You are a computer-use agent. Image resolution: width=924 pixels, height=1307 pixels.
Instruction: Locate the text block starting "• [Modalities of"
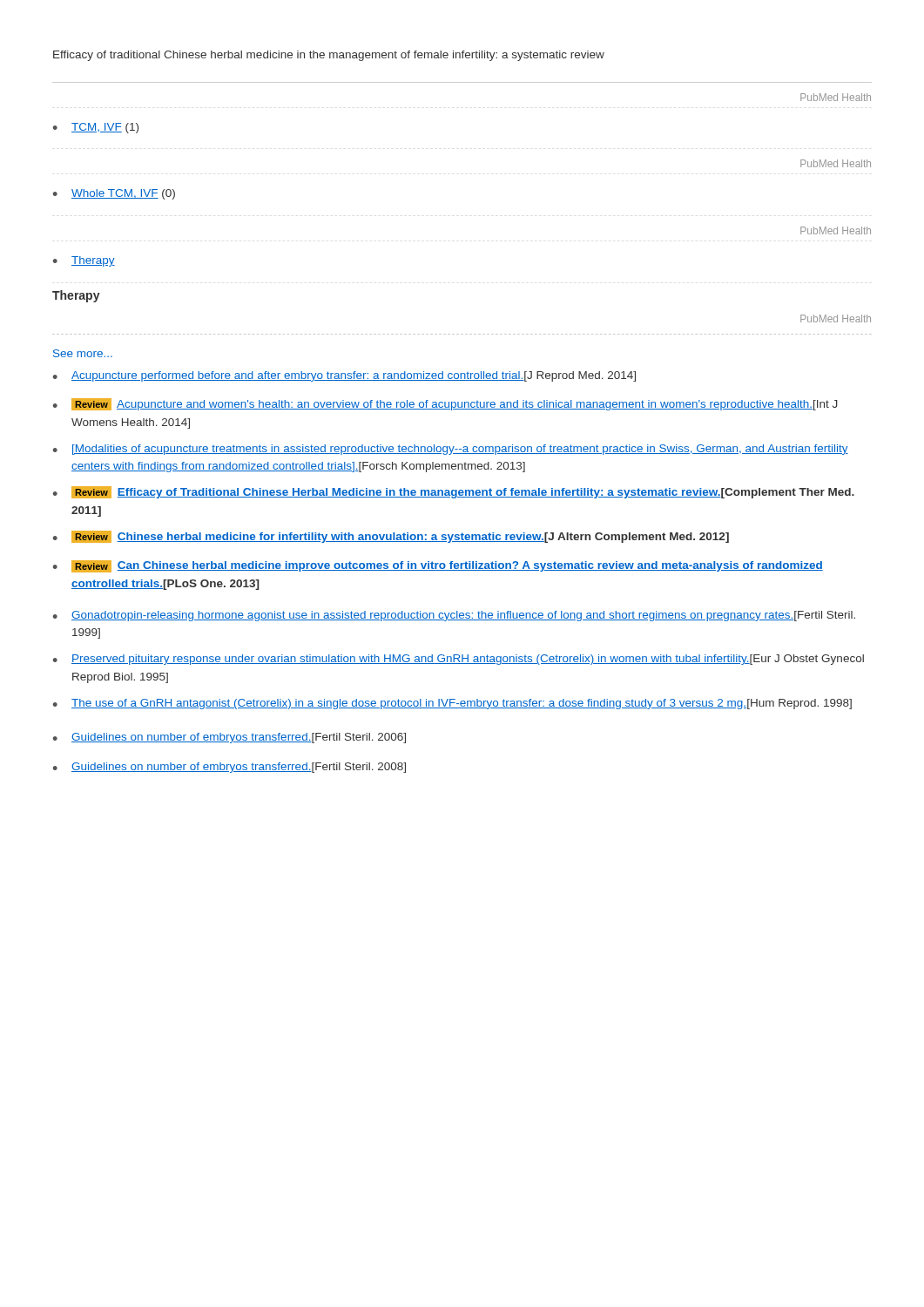462,457
